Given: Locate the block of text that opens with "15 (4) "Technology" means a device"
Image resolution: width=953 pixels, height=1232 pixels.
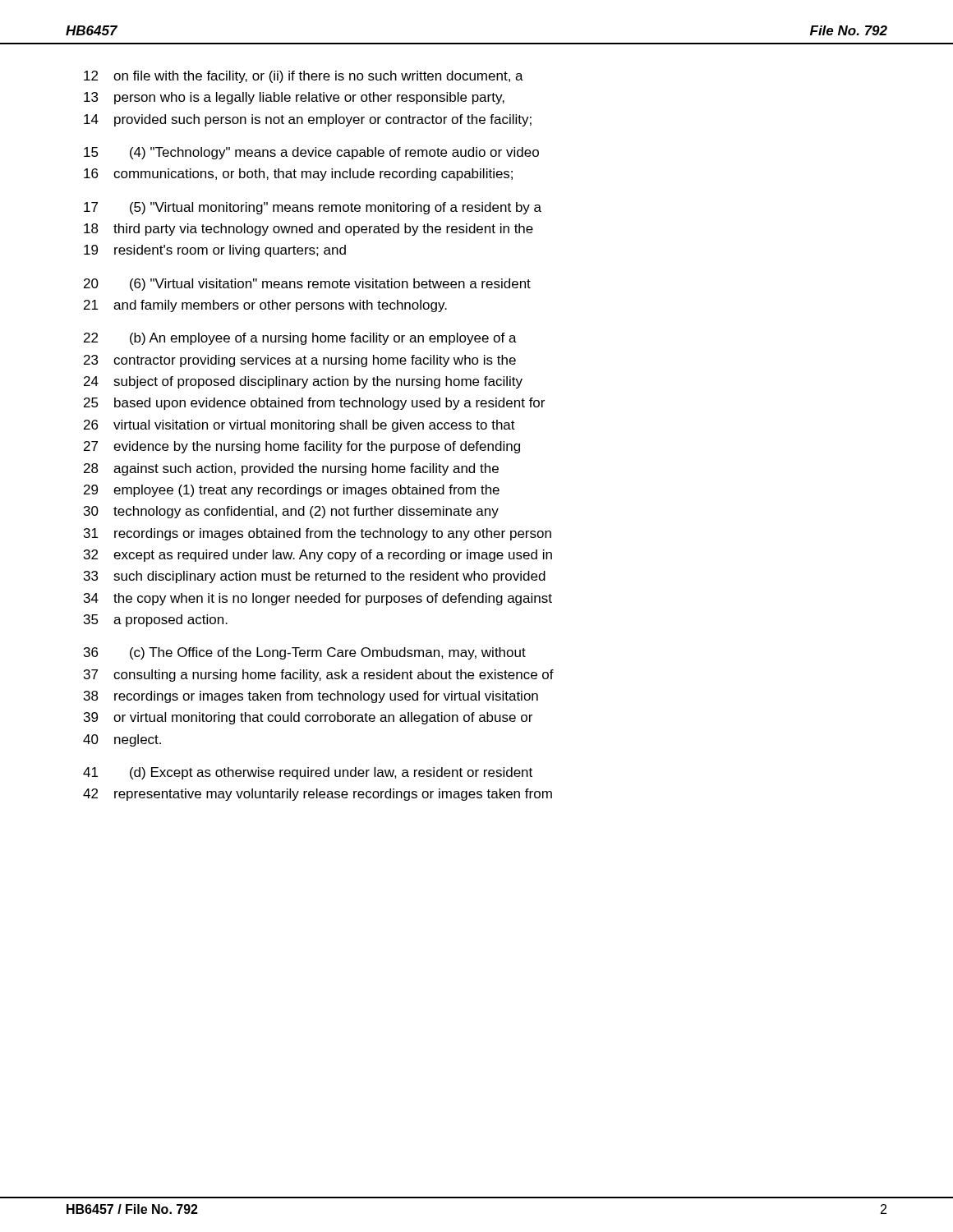Looking at the screenshot, I should [x=476, y=164].
